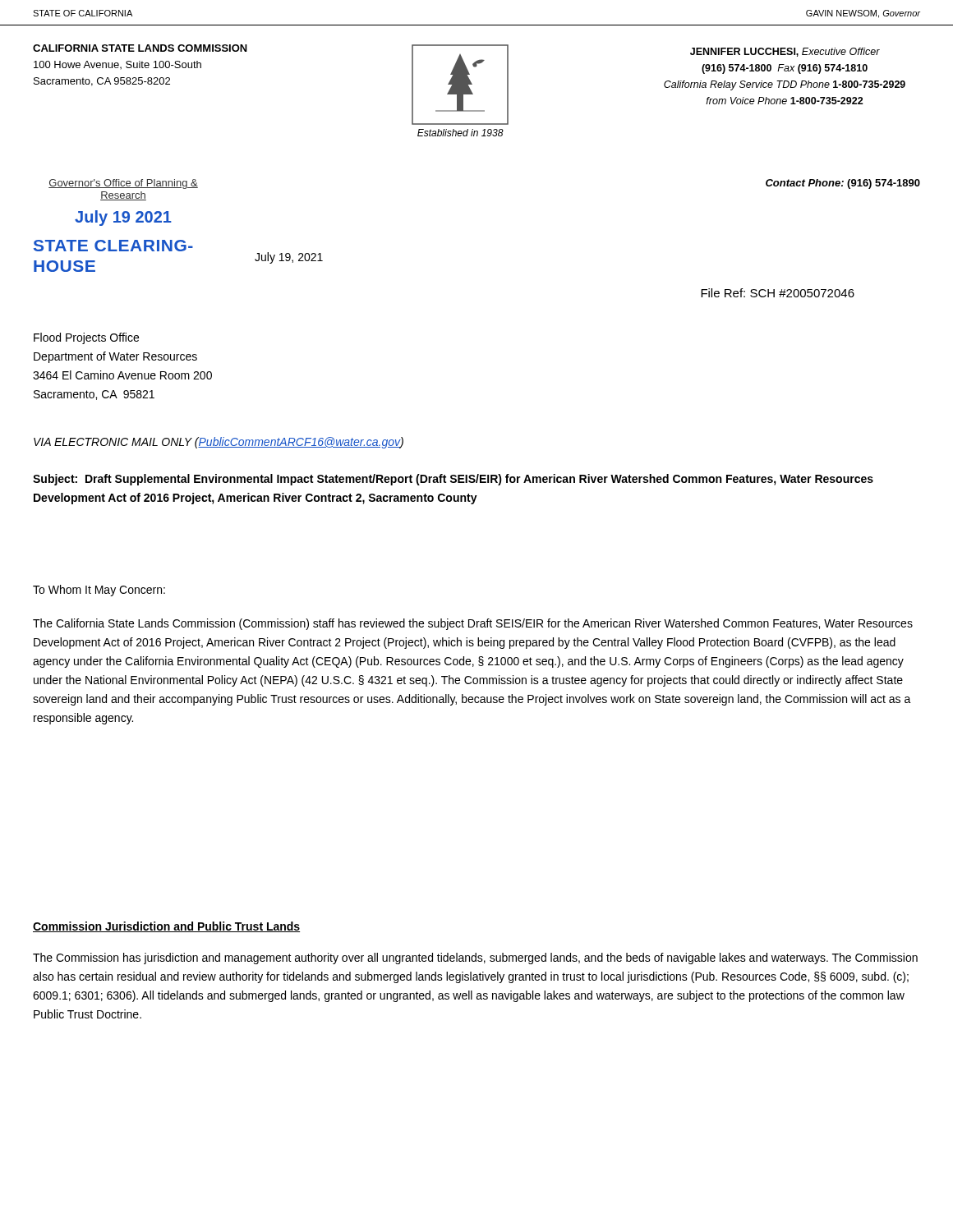Viewport: 953px width, 1232px height.
Task: Find the text block containing "JENNIFER LUCCHESI, Executive Officer (916)"
Action: 785,76
